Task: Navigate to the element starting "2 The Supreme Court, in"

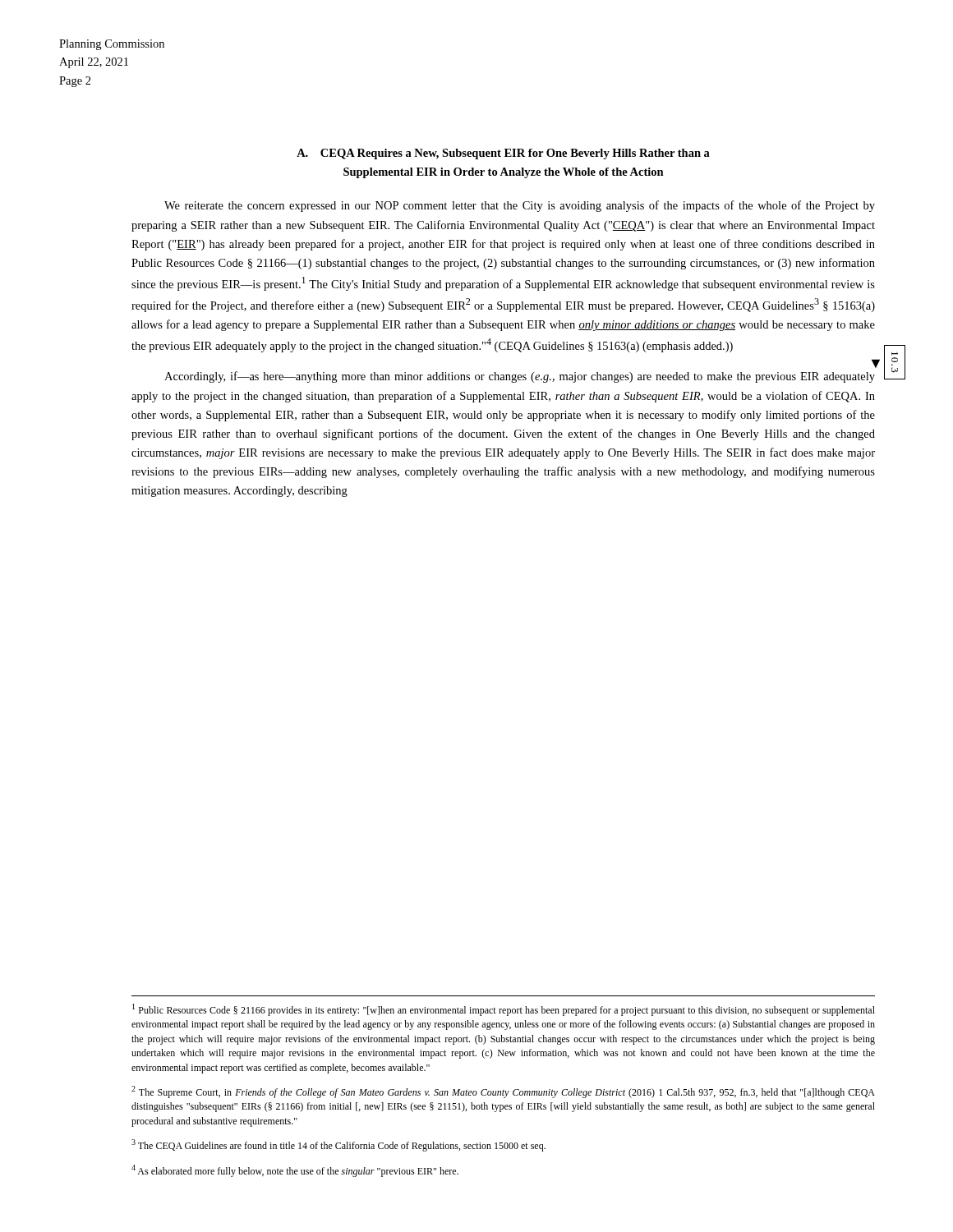Action: point(503,1105)
